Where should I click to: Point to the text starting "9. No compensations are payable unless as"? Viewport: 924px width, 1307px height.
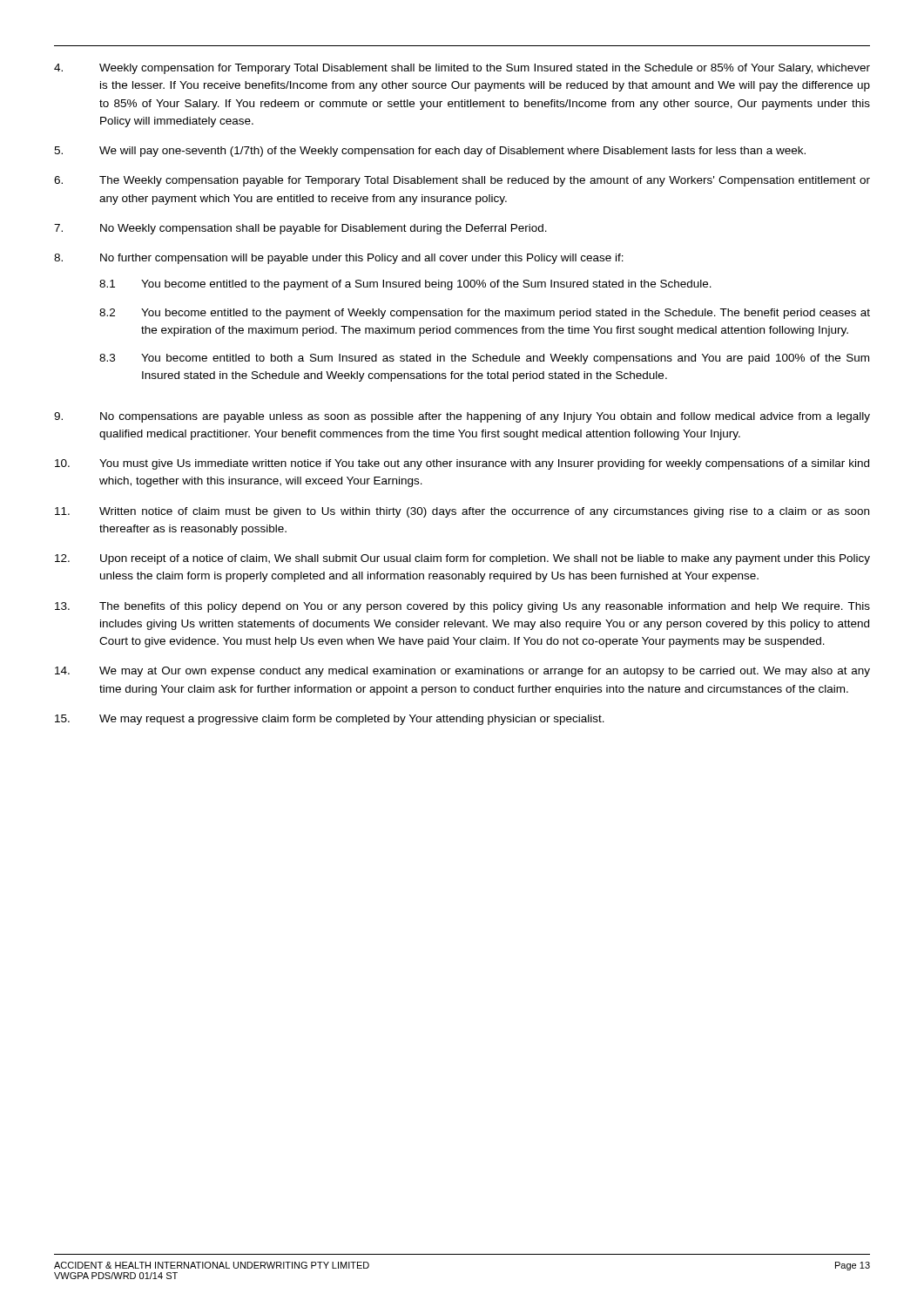[x=462, y=425]
